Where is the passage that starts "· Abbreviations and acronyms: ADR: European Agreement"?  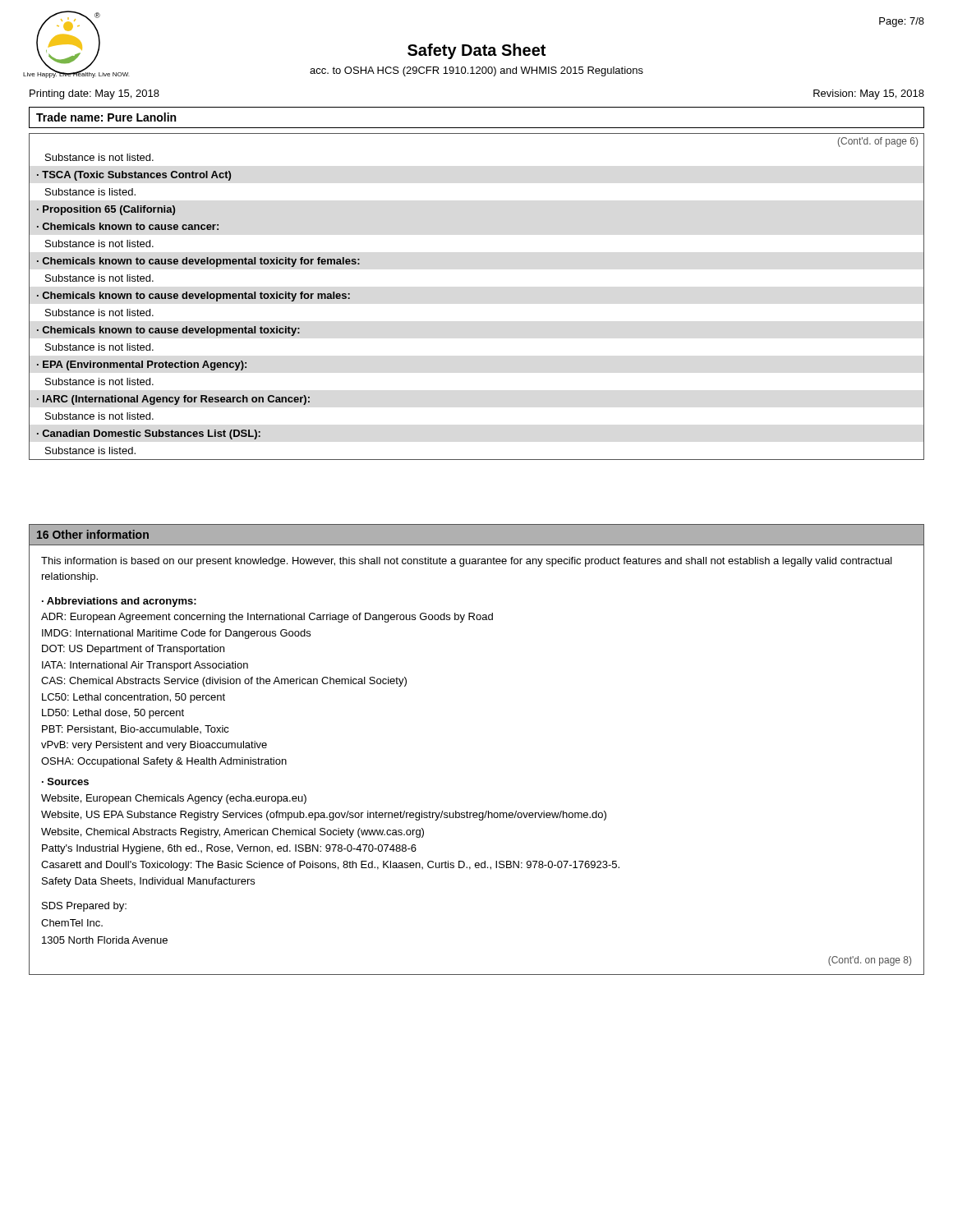click(x=267, y=681)
